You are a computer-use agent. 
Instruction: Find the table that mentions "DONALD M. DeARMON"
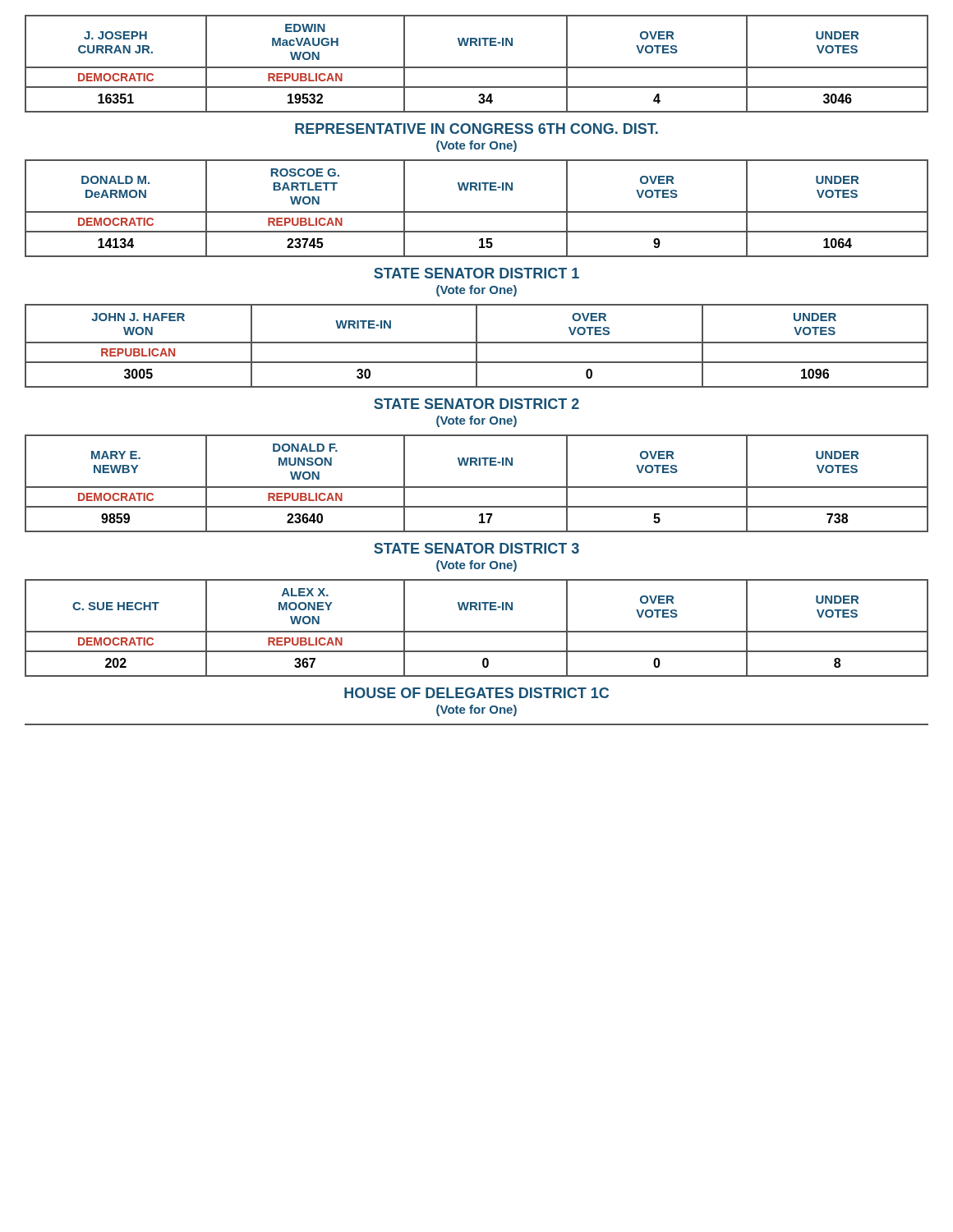476,208
